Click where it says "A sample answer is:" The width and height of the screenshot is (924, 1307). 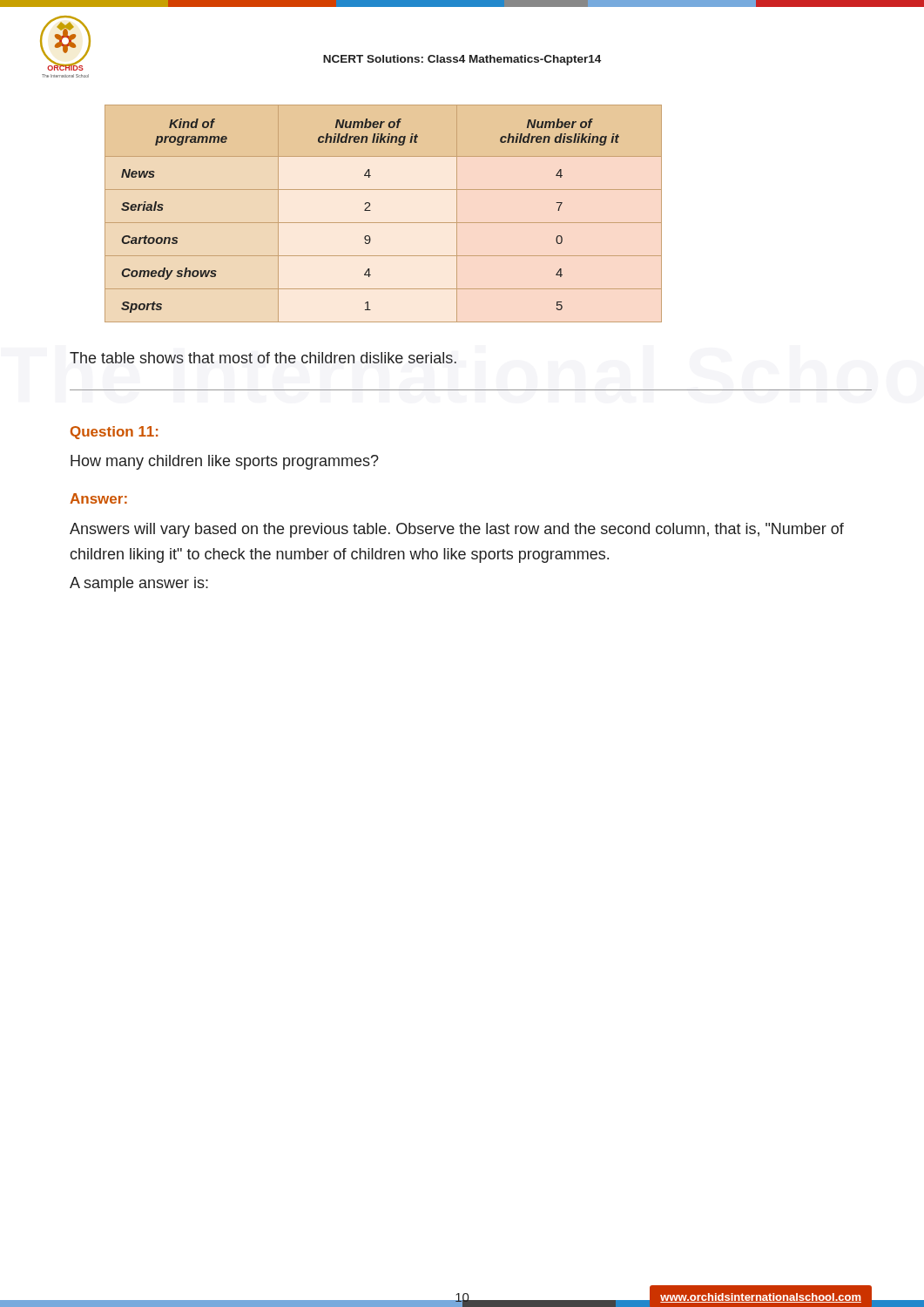coord(139,583)
